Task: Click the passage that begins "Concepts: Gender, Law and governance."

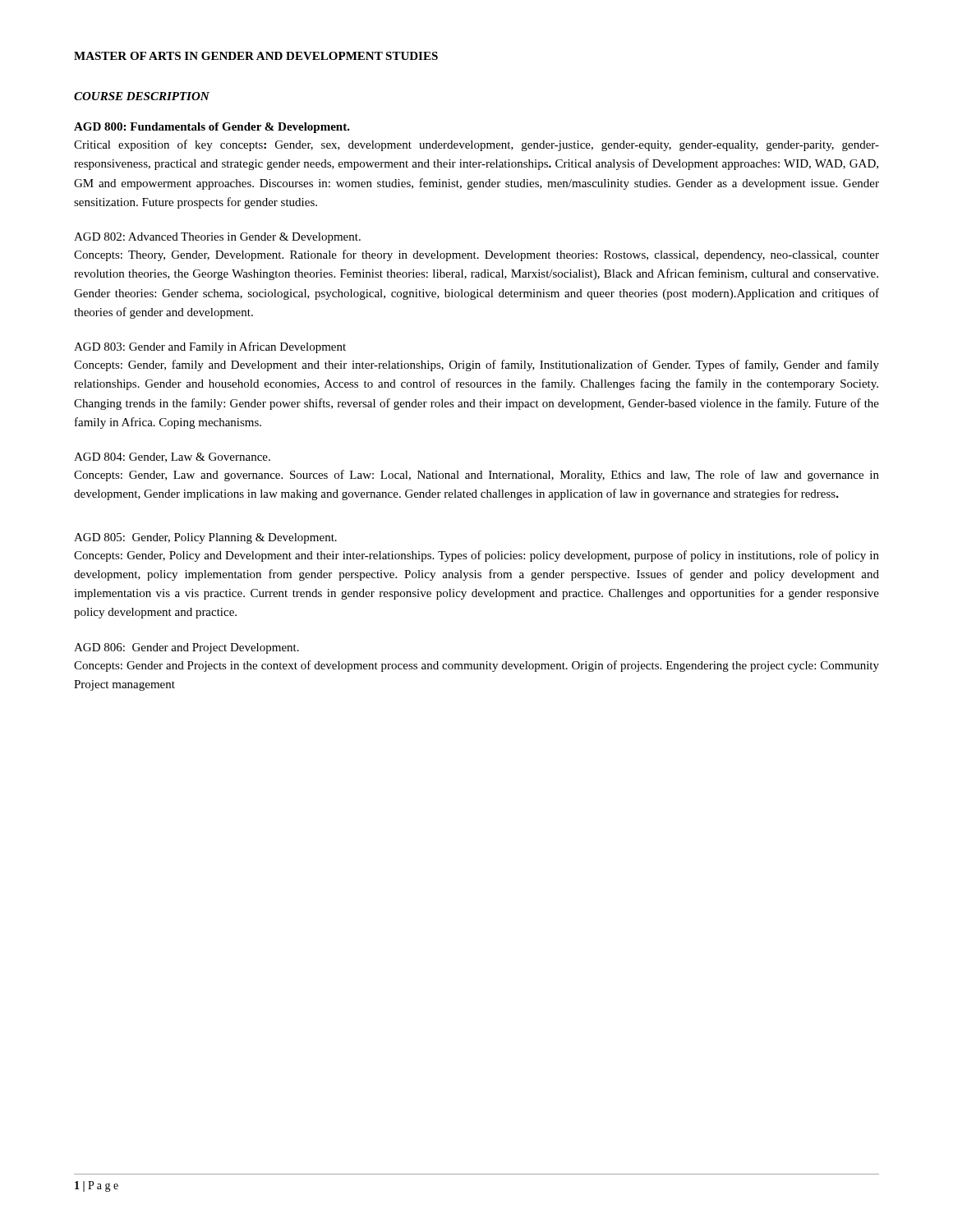Action: tap(476, 484)
